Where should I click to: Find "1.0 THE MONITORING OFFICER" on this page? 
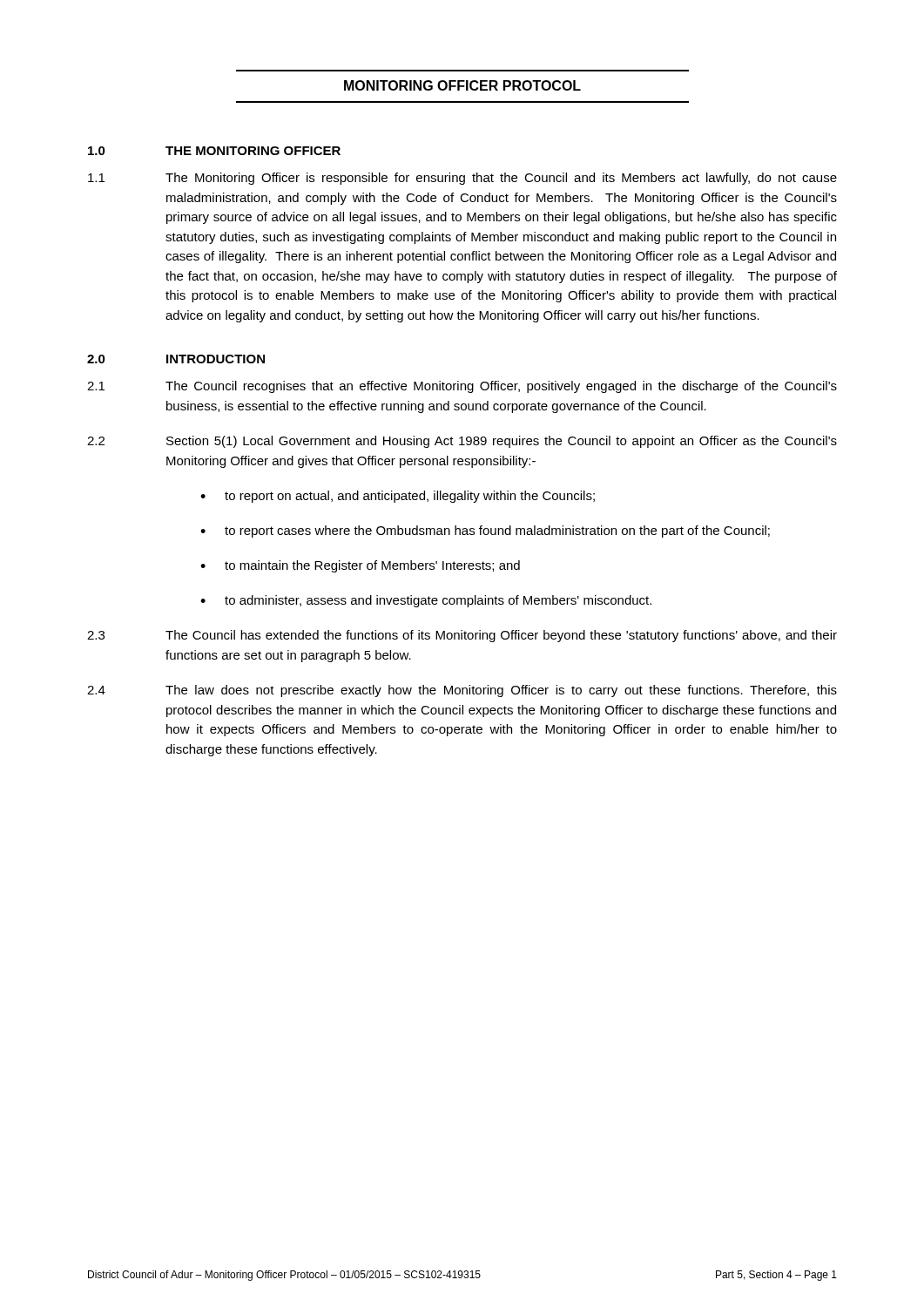(x=214, y=150)
